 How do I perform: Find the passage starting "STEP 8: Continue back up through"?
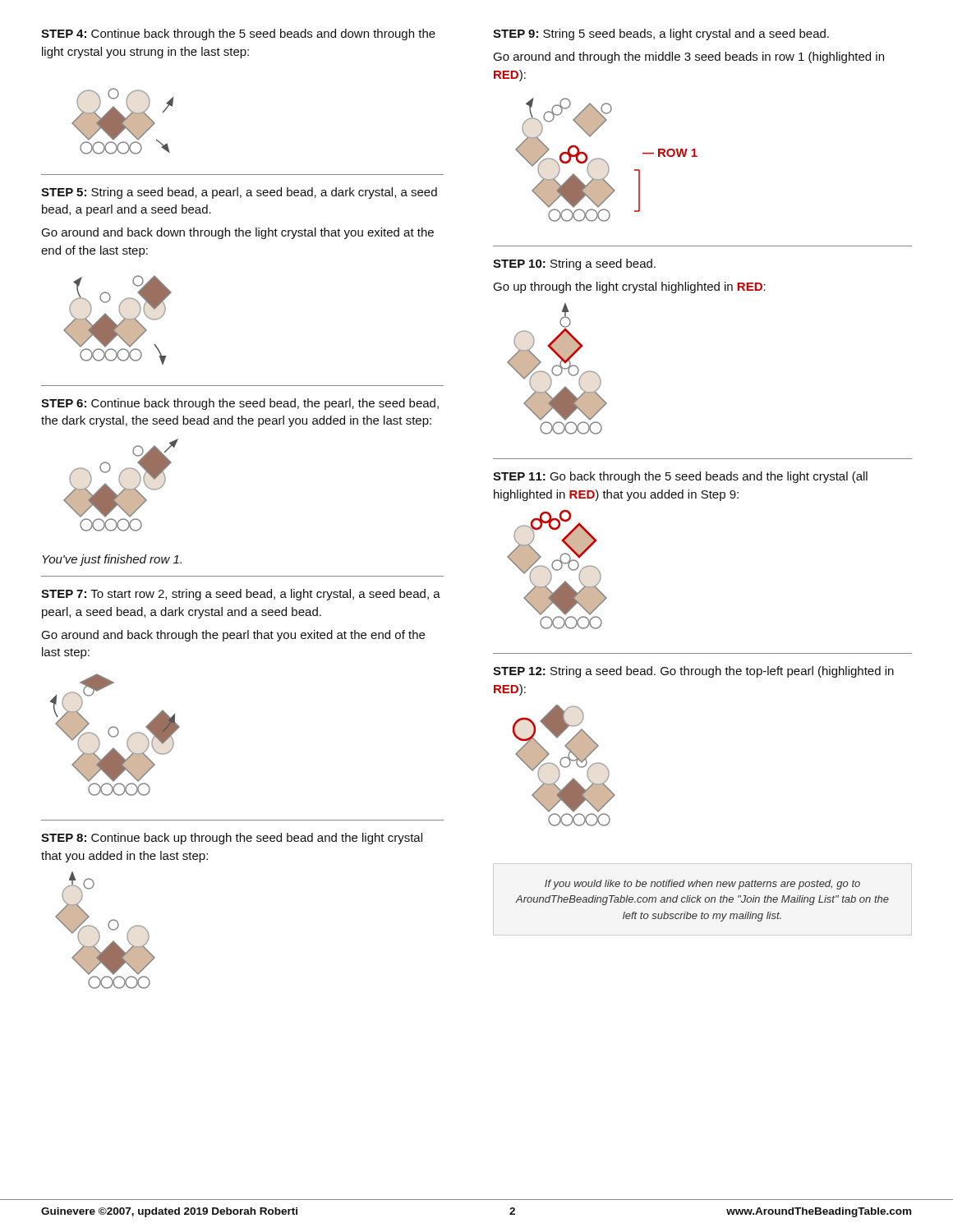(232, 846)
